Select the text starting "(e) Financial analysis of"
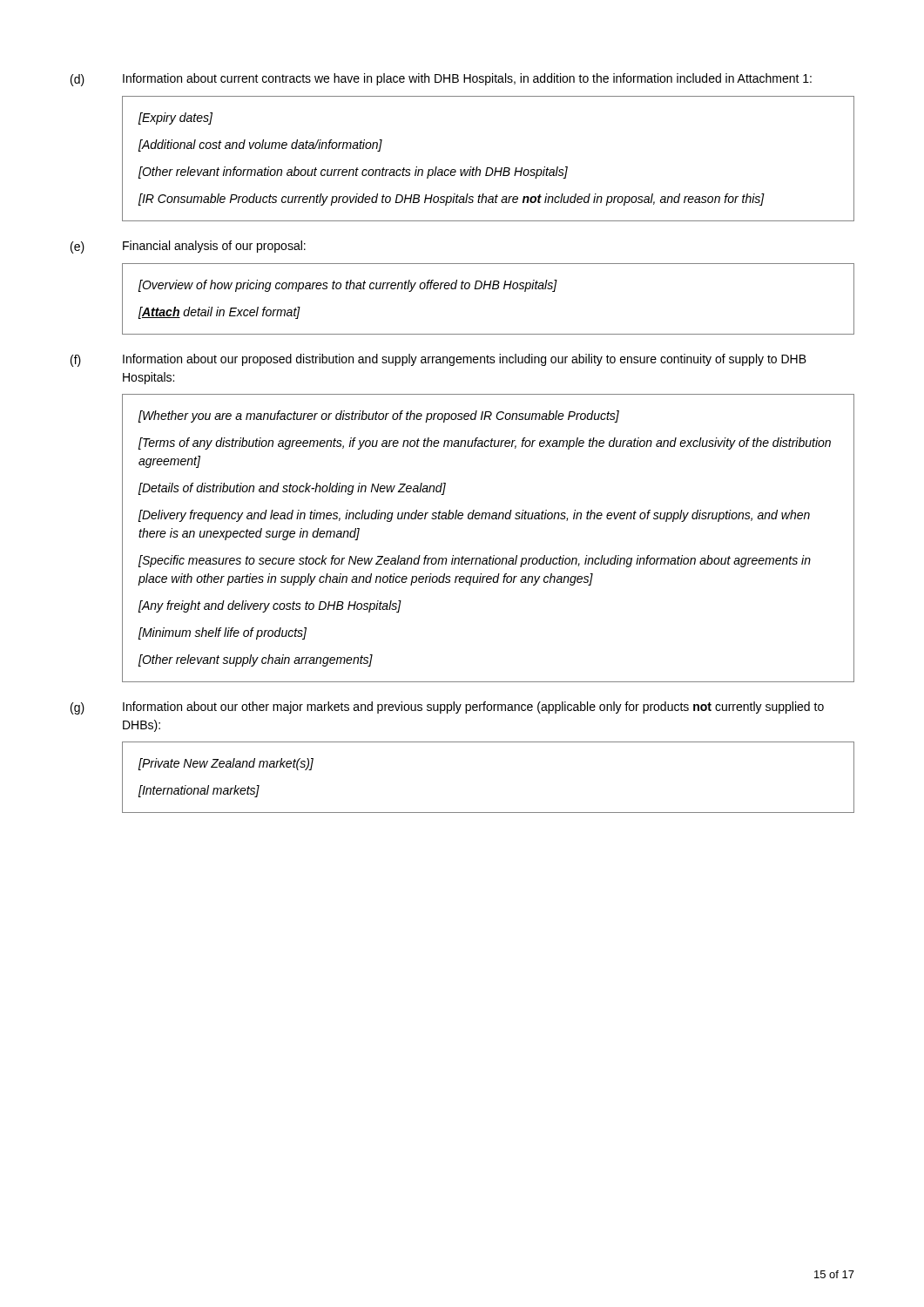This screenshot has height=1307, width=924. point(188,247)
